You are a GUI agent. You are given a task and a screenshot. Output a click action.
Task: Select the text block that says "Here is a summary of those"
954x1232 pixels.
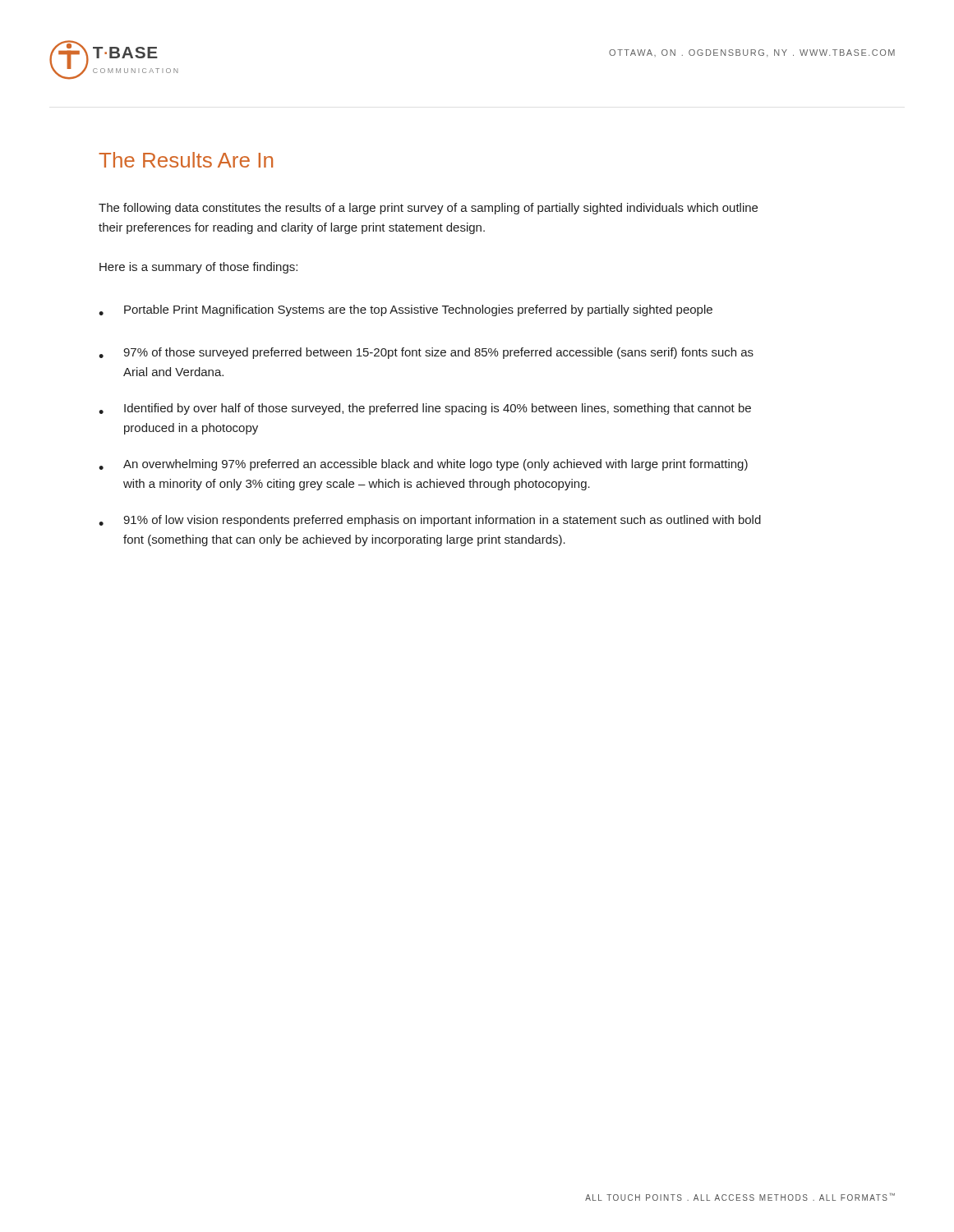198,268
